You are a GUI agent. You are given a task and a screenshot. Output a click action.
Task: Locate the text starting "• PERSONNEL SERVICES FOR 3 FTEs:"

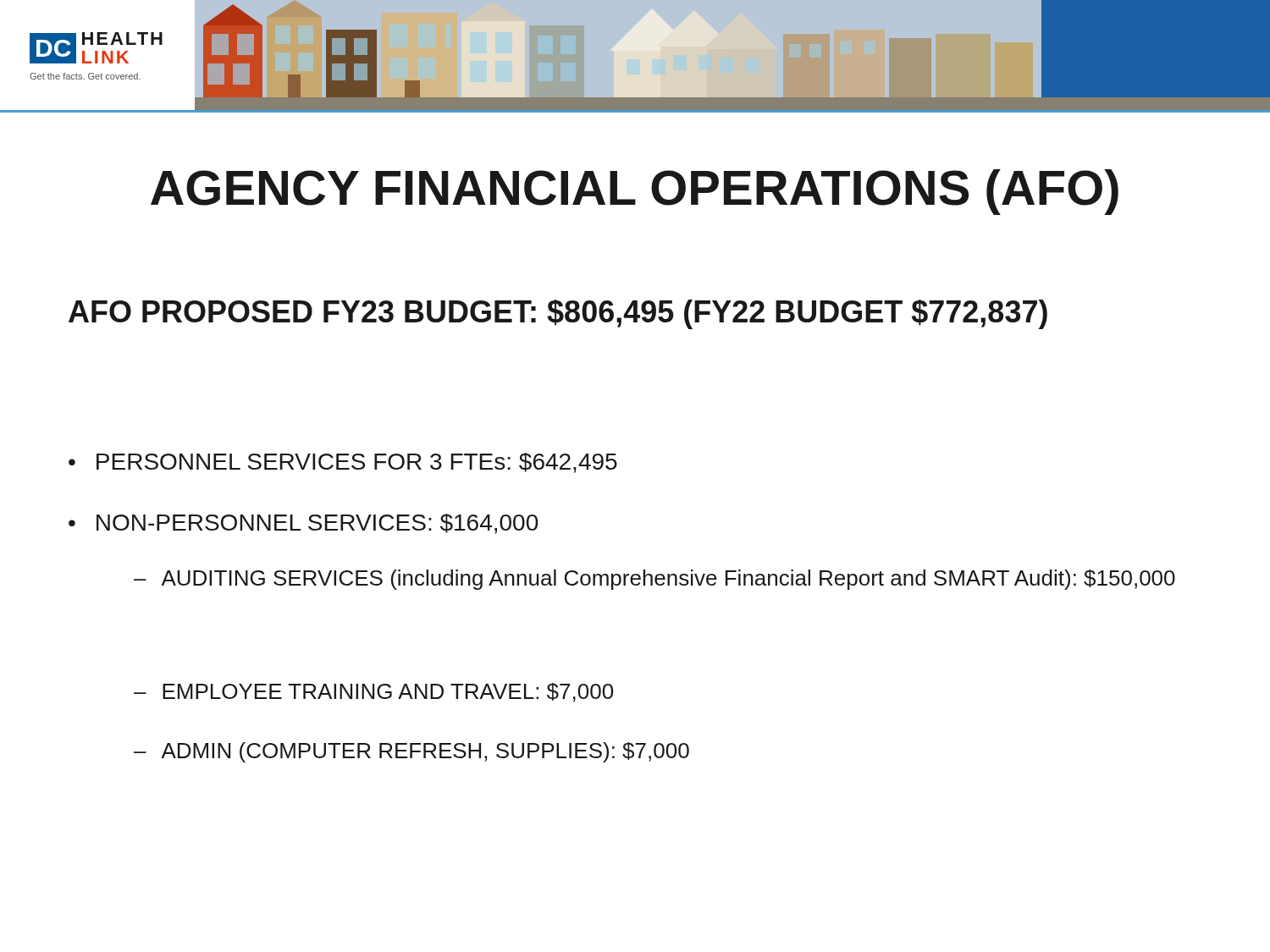[343, 462]
